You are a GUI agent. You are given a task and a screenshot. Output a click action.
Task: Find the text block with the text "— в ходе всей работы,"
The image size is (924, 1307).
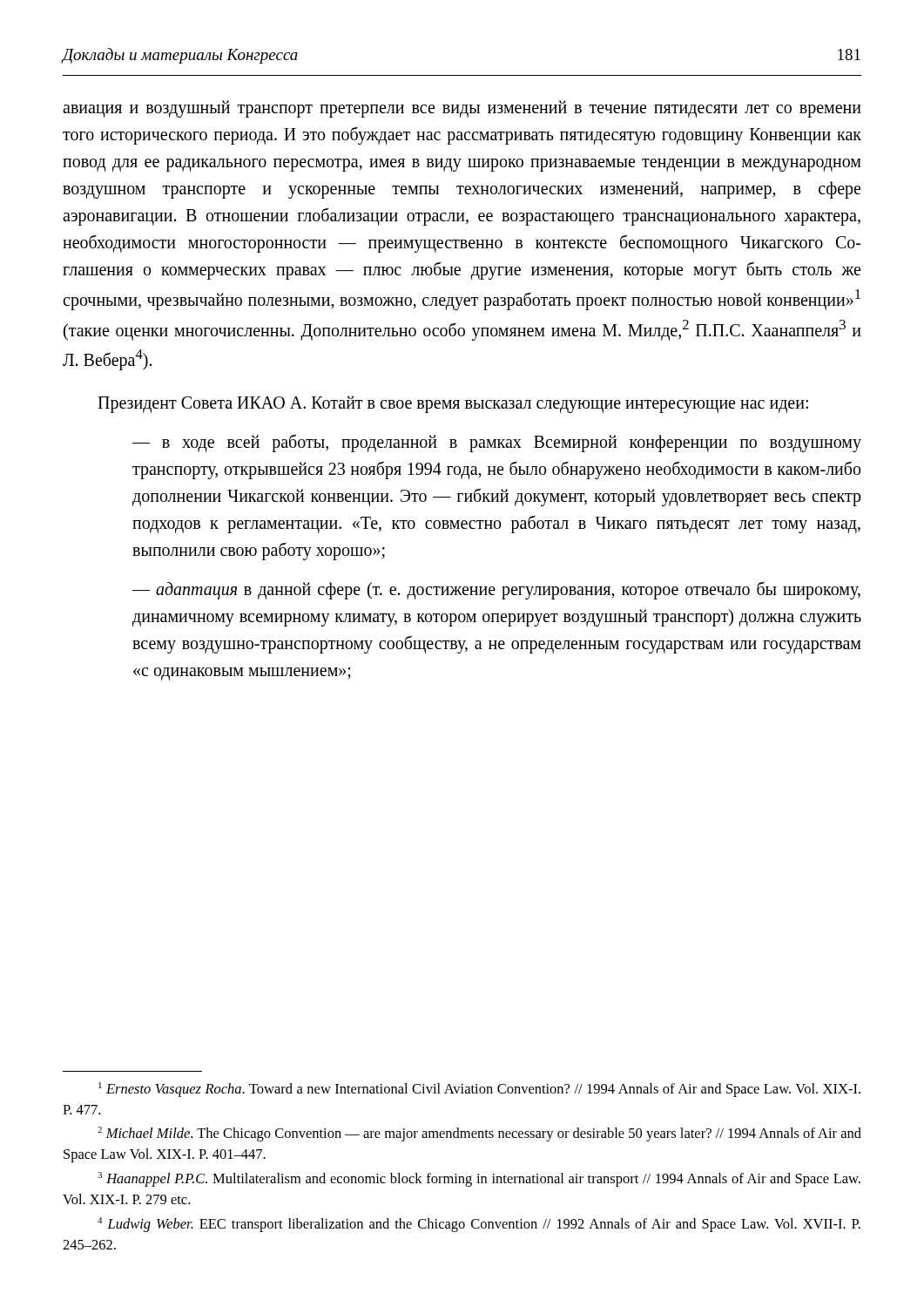coord(497,496)
